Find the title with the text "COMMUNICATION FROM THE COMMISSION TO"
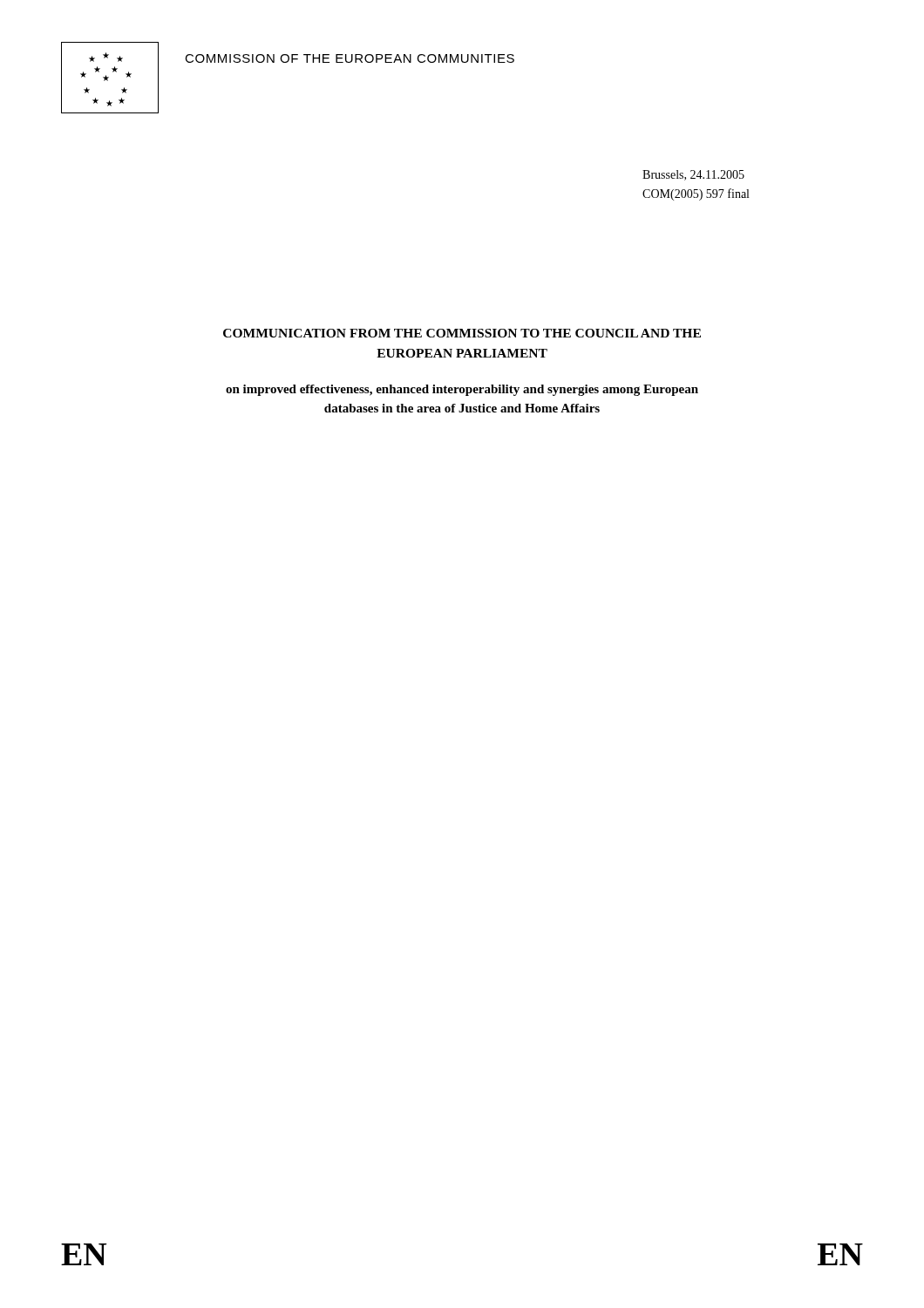The width and height of the screenshot is (924, 1308). coord(462,343)
